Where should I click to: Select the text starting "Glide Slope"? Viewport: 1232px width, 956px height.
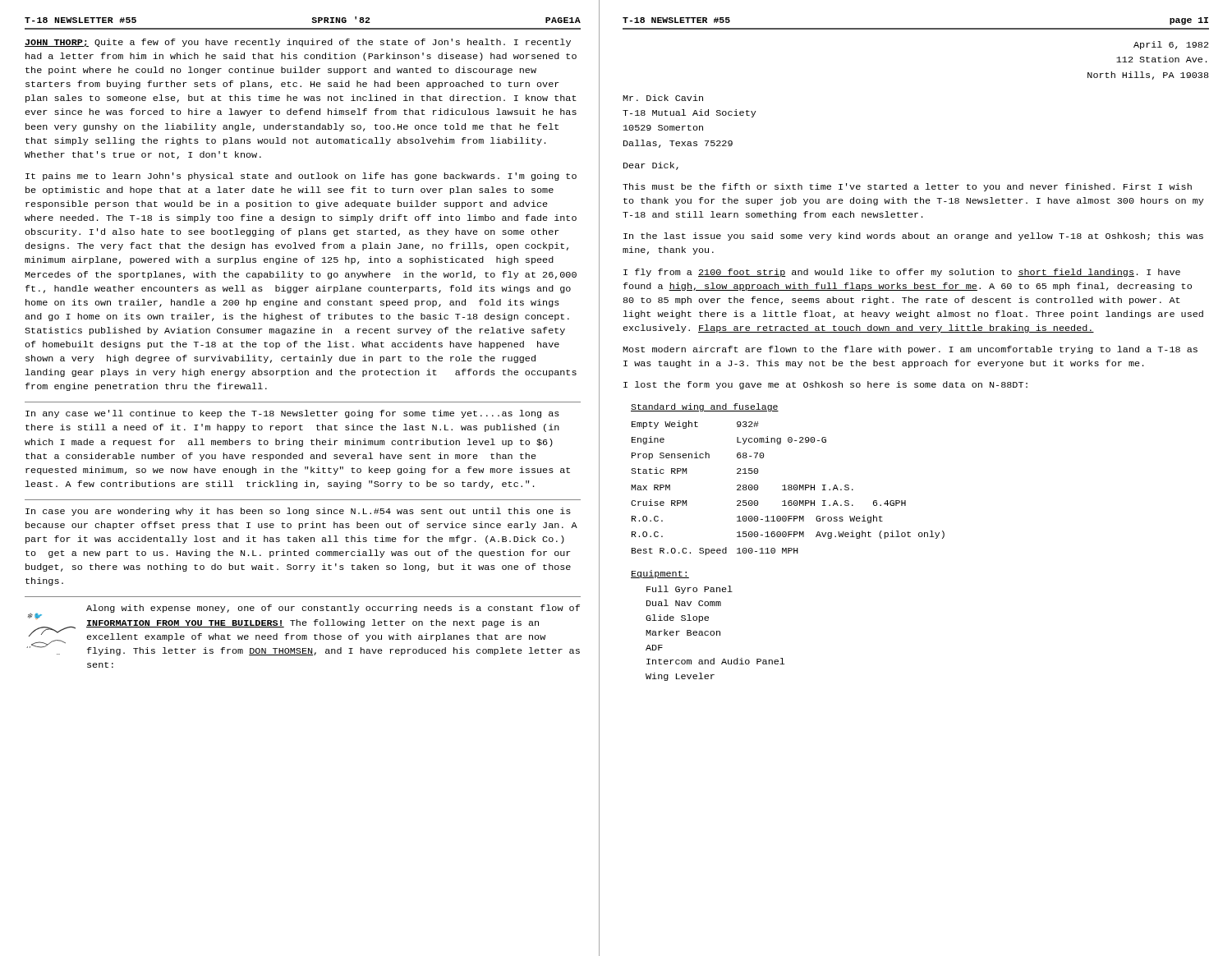(x=678, y=619)
